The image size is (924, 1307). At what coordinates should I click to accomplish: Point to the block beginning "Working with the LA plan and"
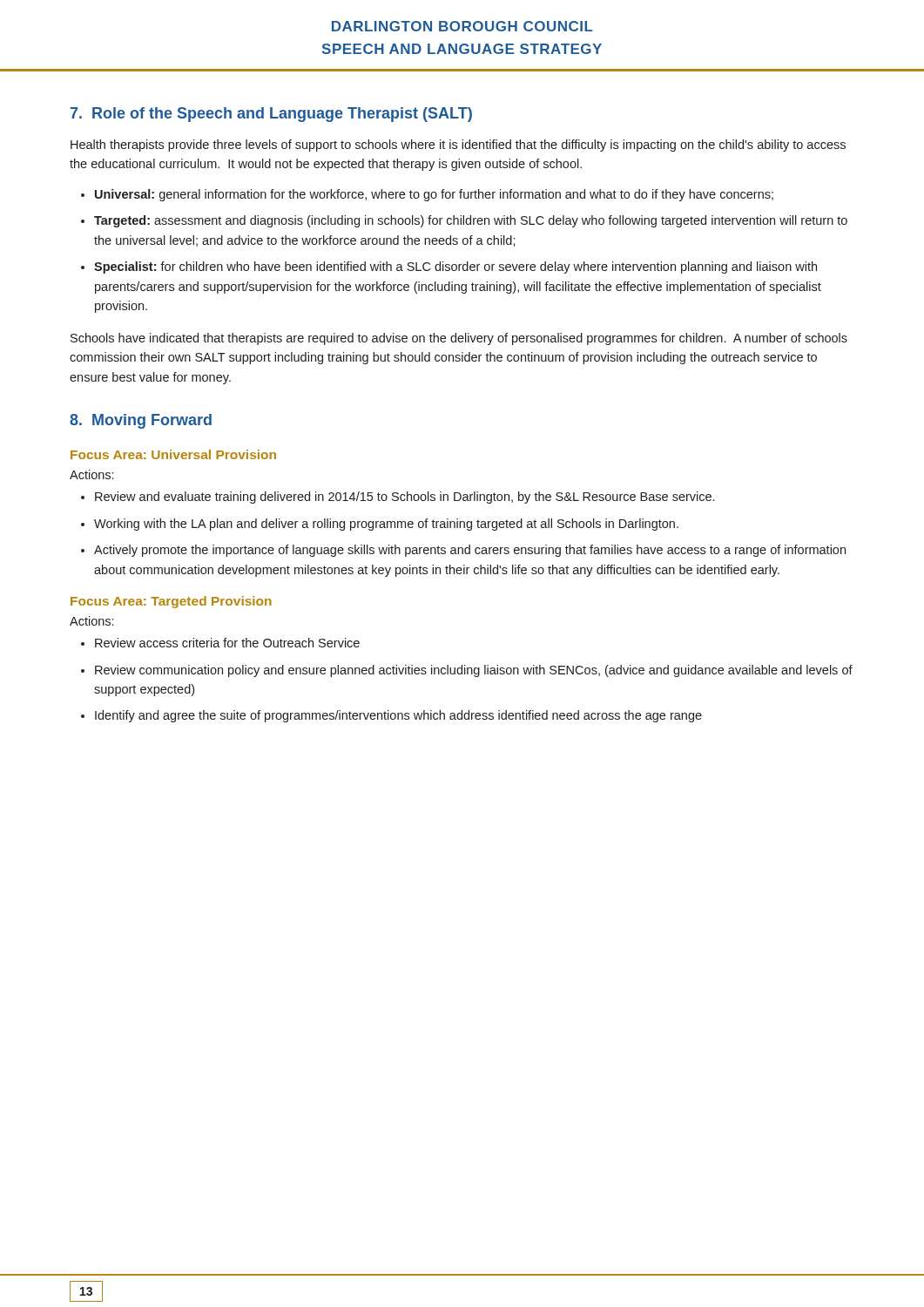(387, 523)
